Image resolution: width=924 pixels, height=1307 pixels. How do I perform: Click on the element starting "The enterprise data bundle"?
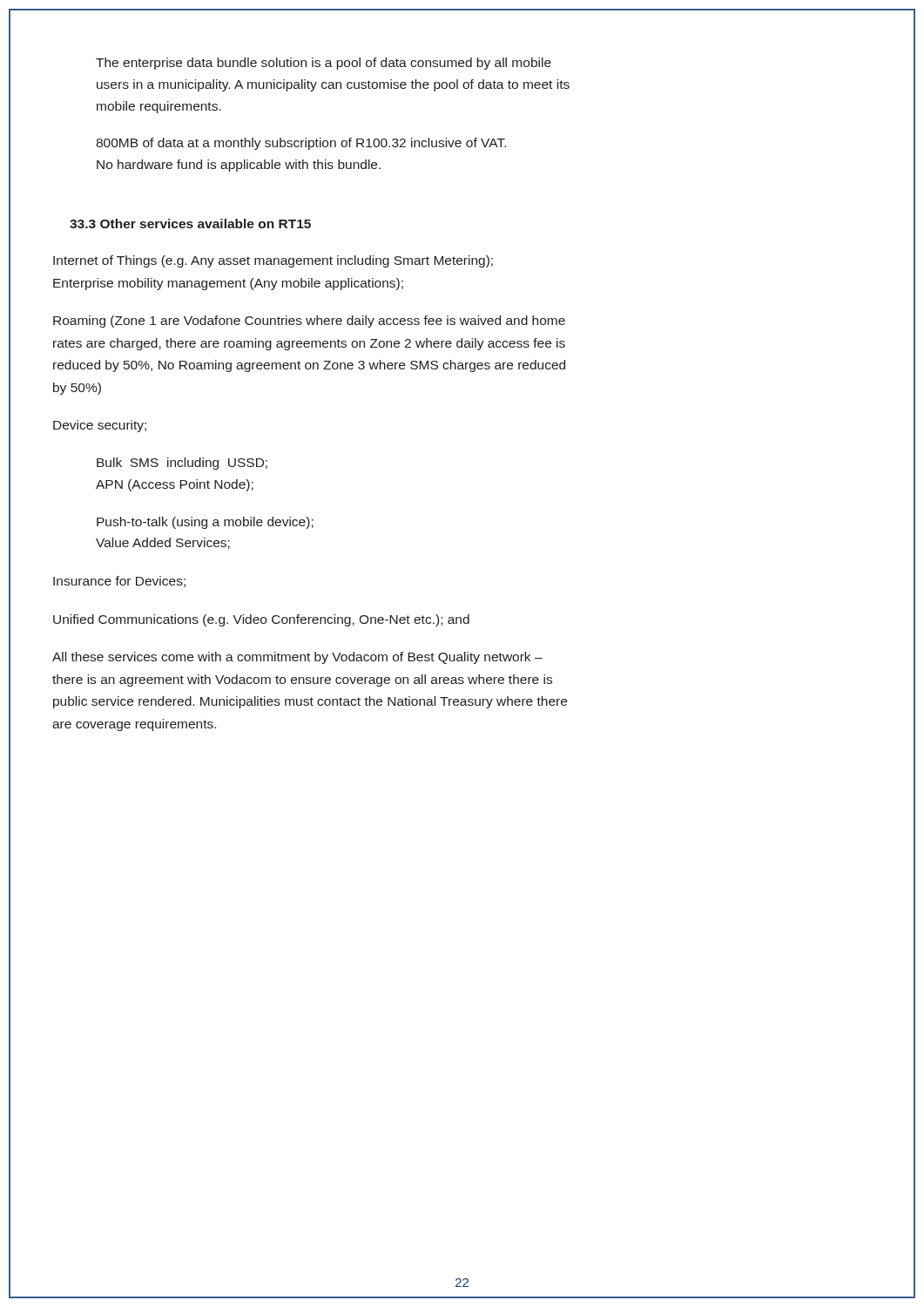coord(497,85)
